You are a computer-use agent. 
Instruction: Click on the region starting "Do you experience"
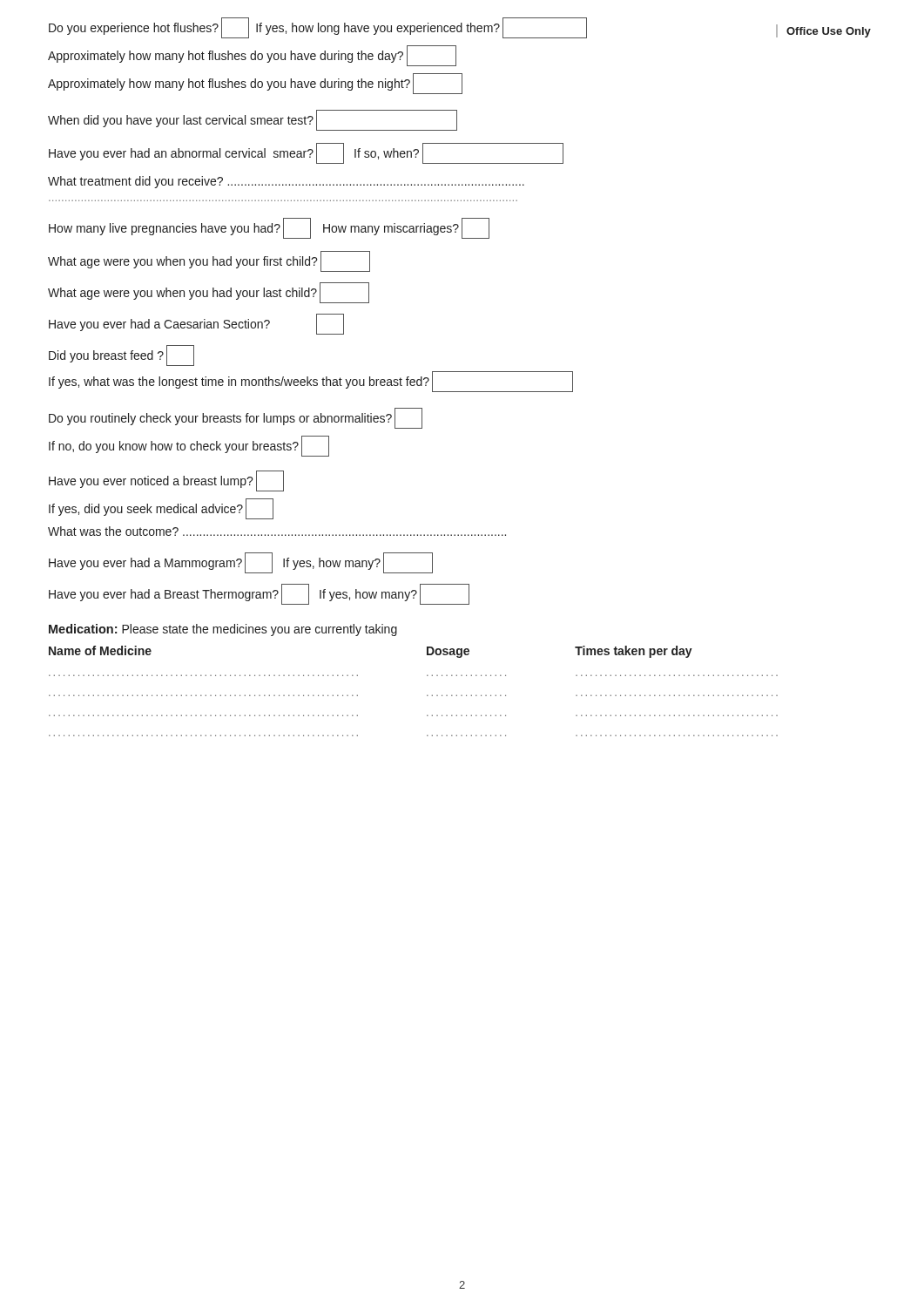(317, 28)
